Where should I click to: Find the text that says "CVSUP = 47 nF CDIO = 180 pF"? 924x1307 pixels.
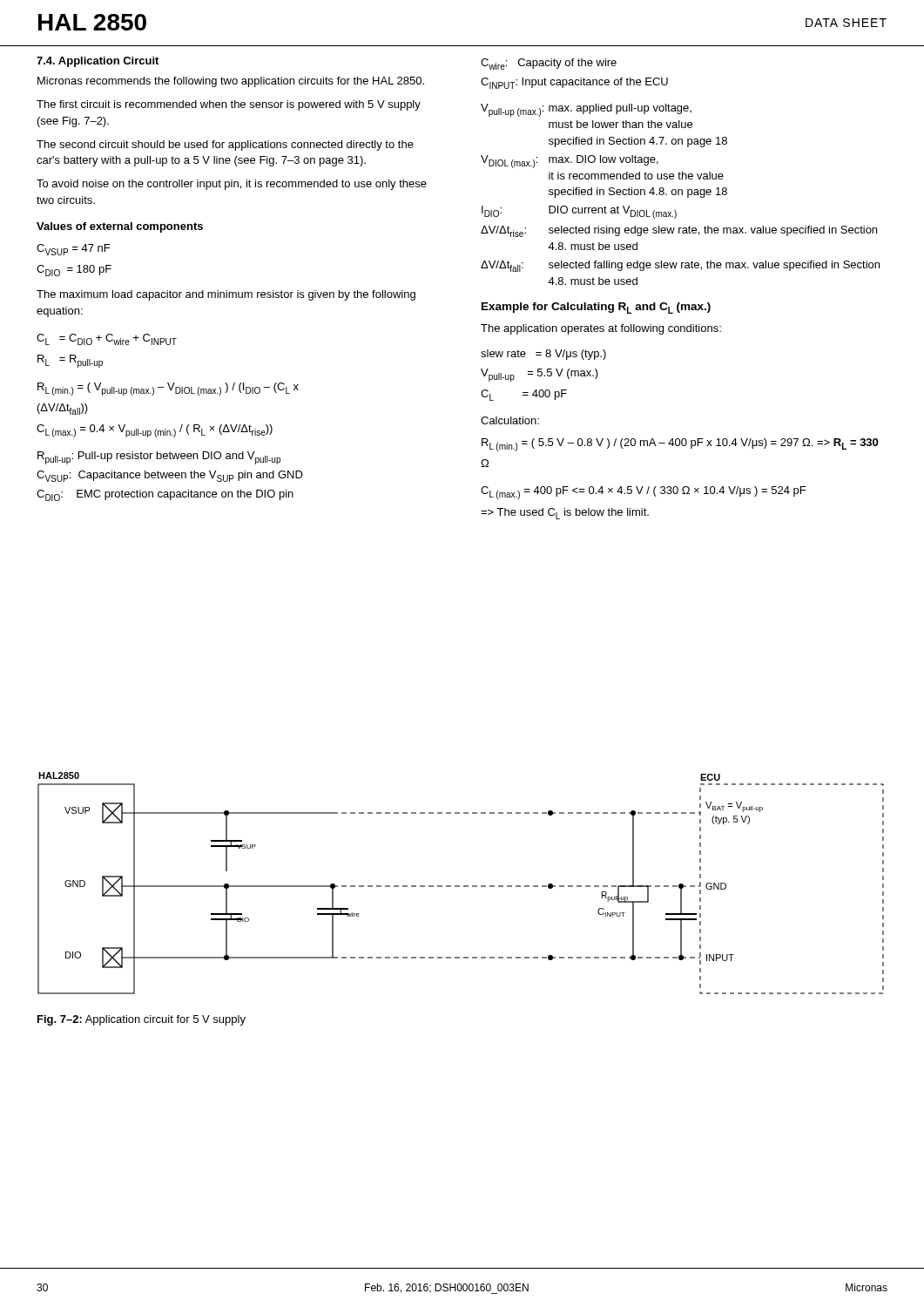coord(74,259)
